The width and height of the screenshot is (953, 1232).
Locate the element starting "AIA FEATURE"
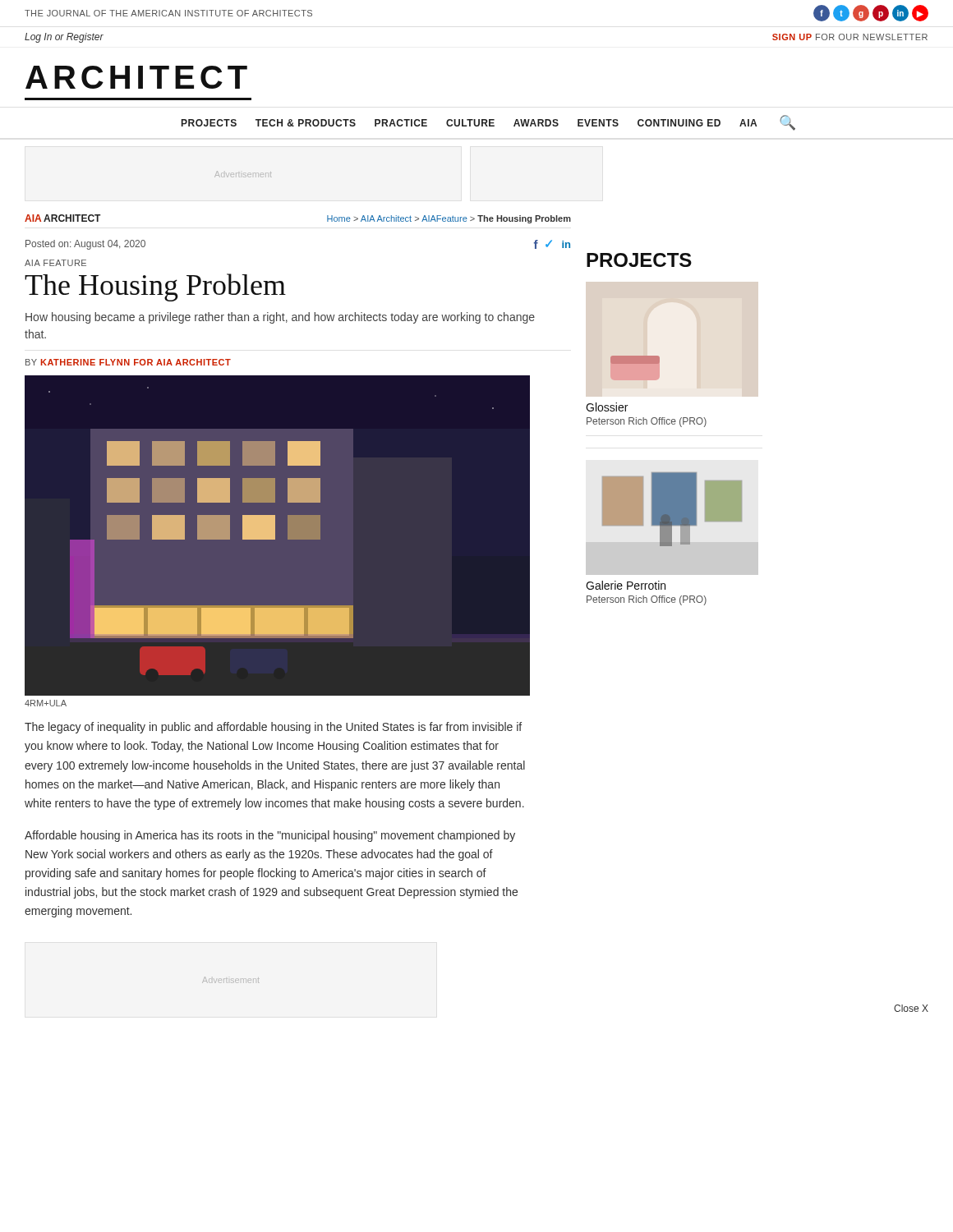56,263
